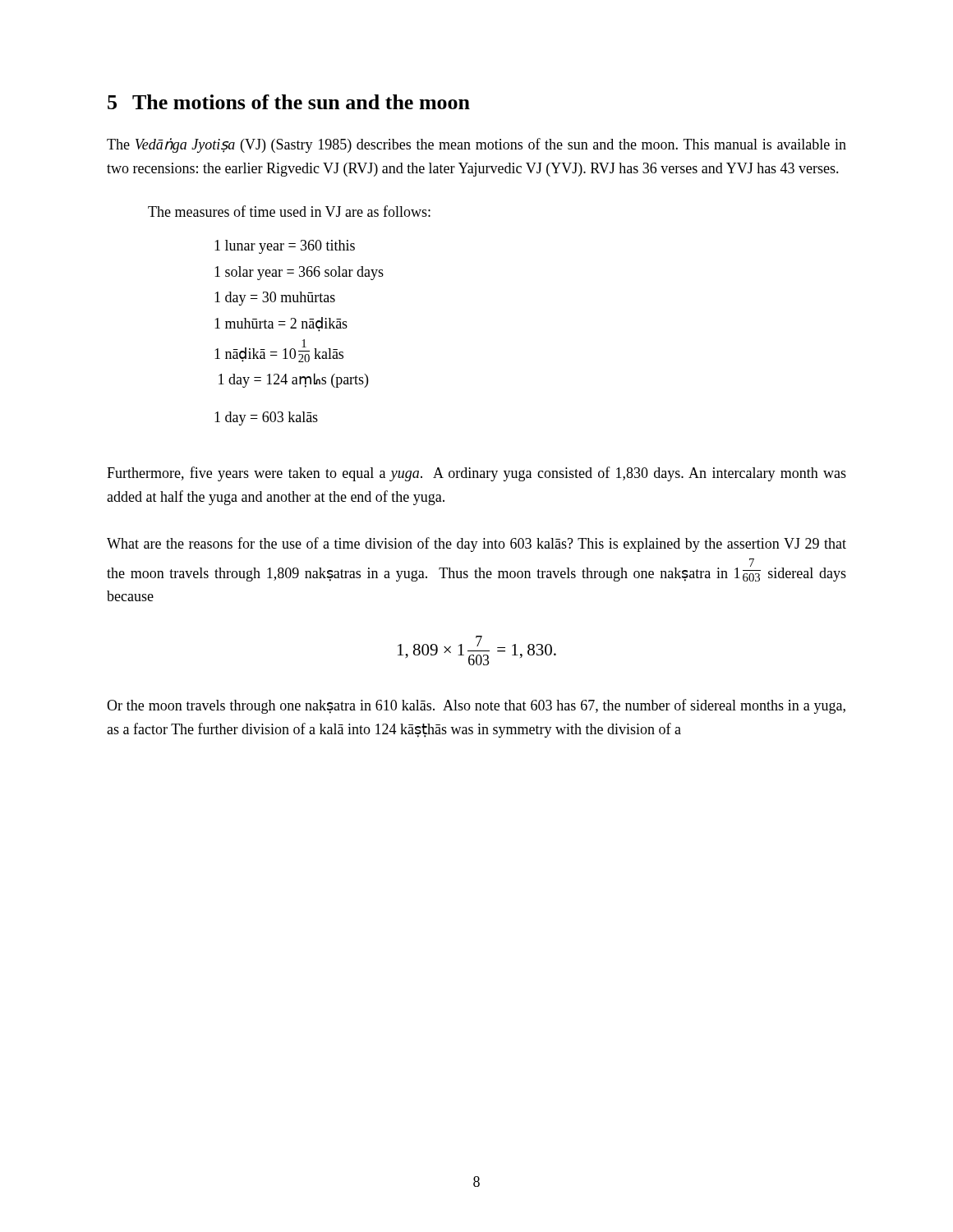Image resolution: width=953 pixels, height=1232 pixels.
Task: Point to the section header beginning "5The motions of the"
Action: coord(476,103)
